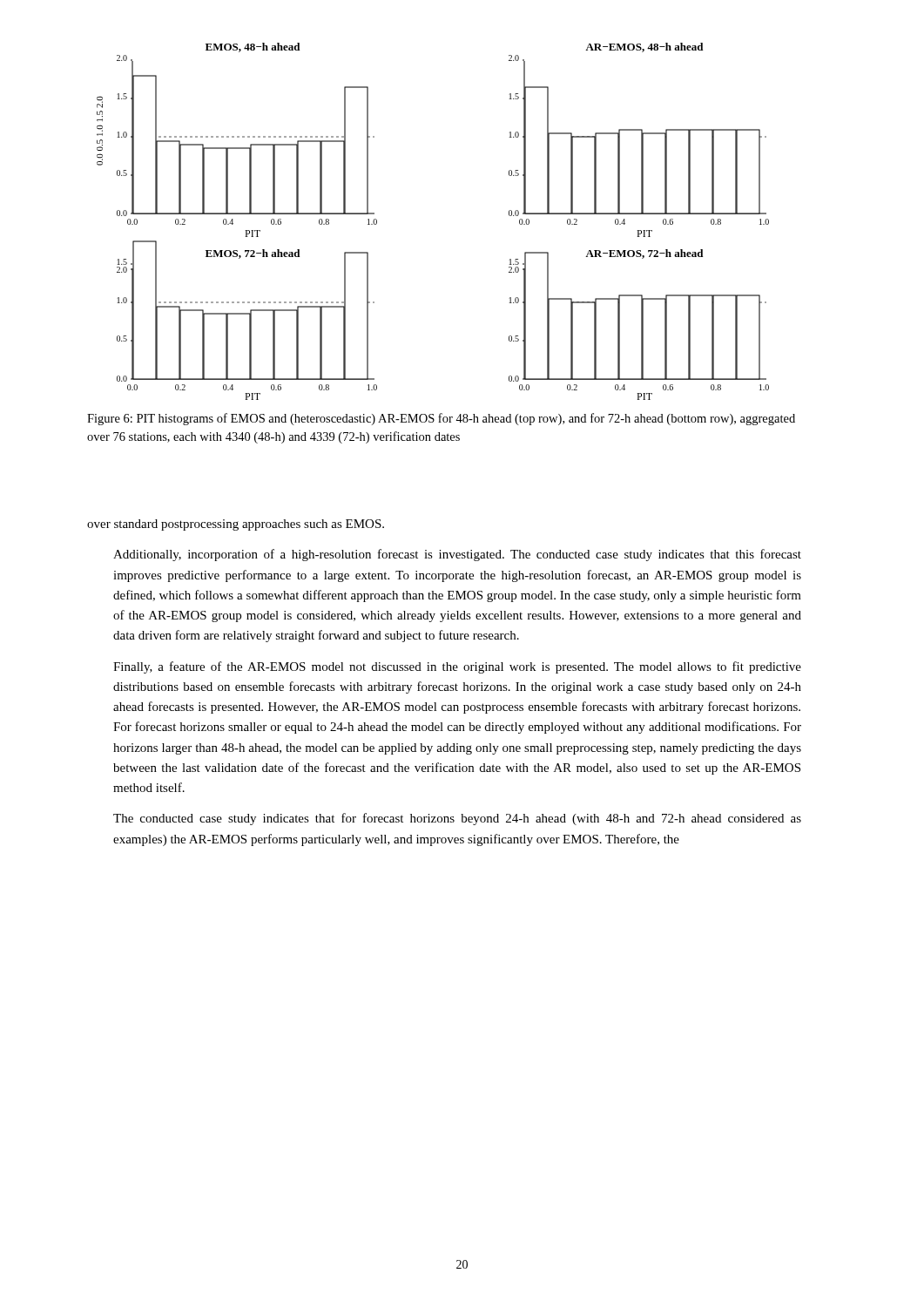The image size is (924, 1307).
Task: Select the text block with the text "over standard postprocessing approaches such as EMOS."
Action: tap(444, 682)
